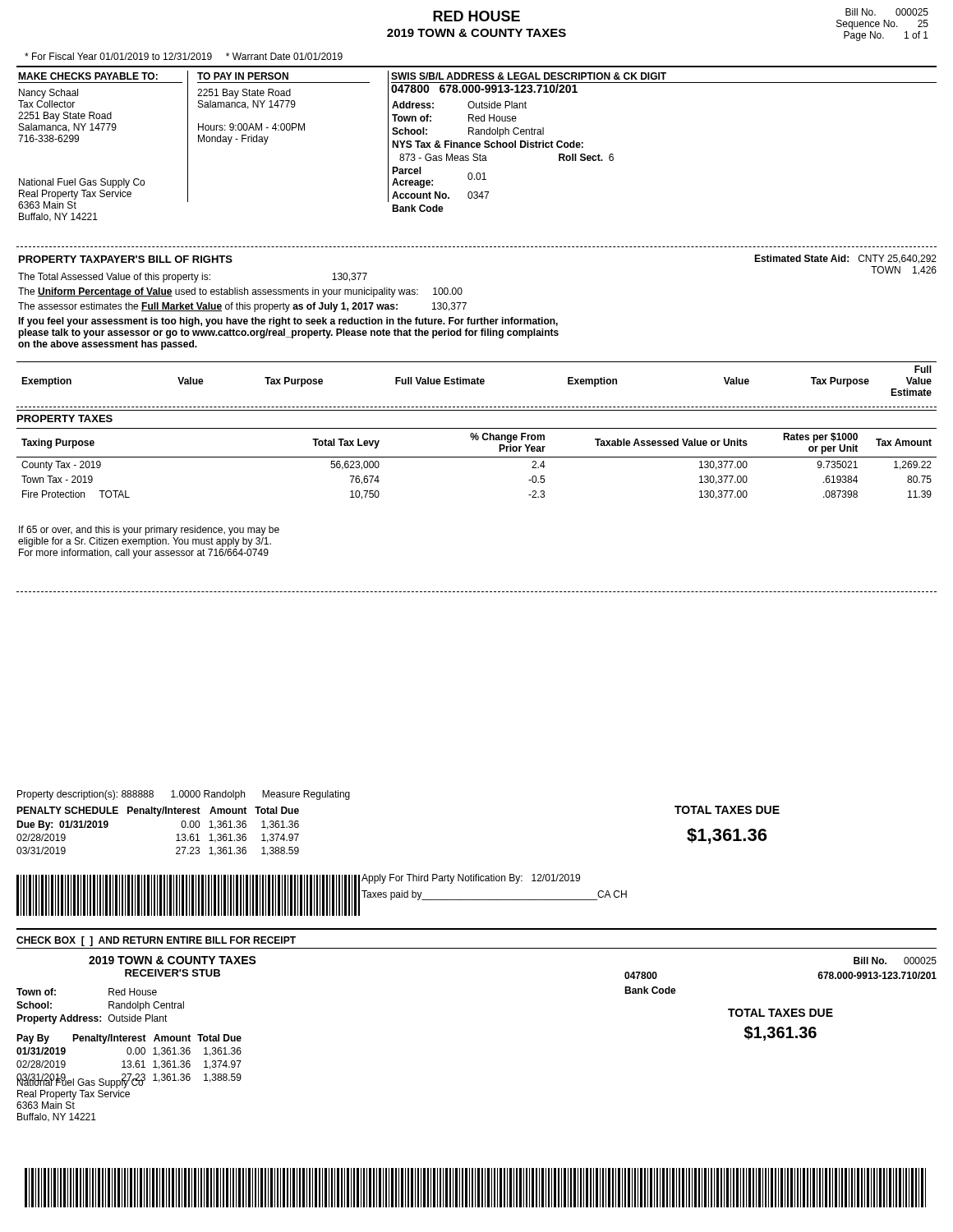The width and height of the screenshot is (953, 1232).
Task: Locate the section header that reads "CHECK BOX [ ]"
Action: pos(156,940)
